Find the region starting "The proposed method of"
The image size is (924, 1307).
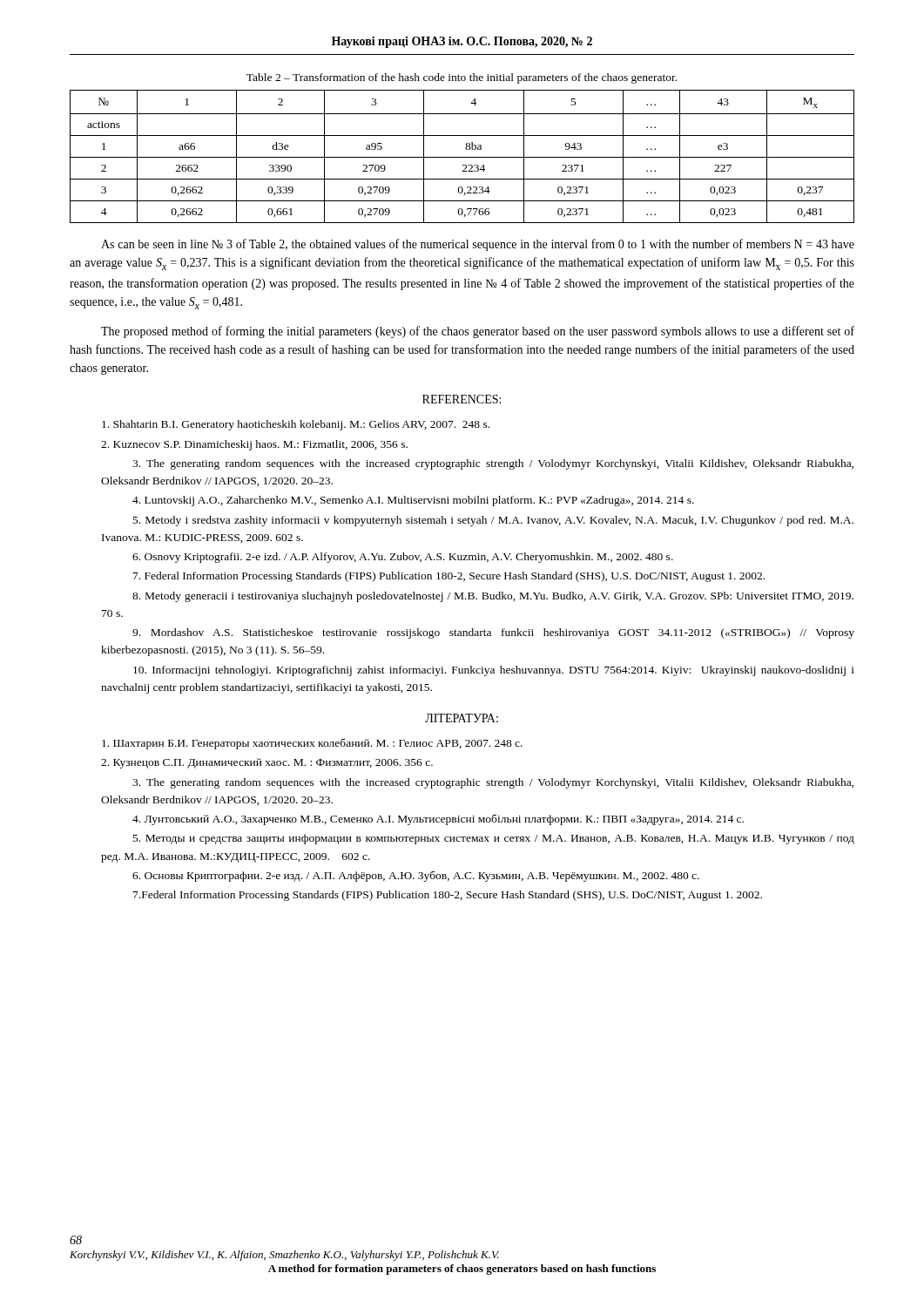click(x=462, y=350)
